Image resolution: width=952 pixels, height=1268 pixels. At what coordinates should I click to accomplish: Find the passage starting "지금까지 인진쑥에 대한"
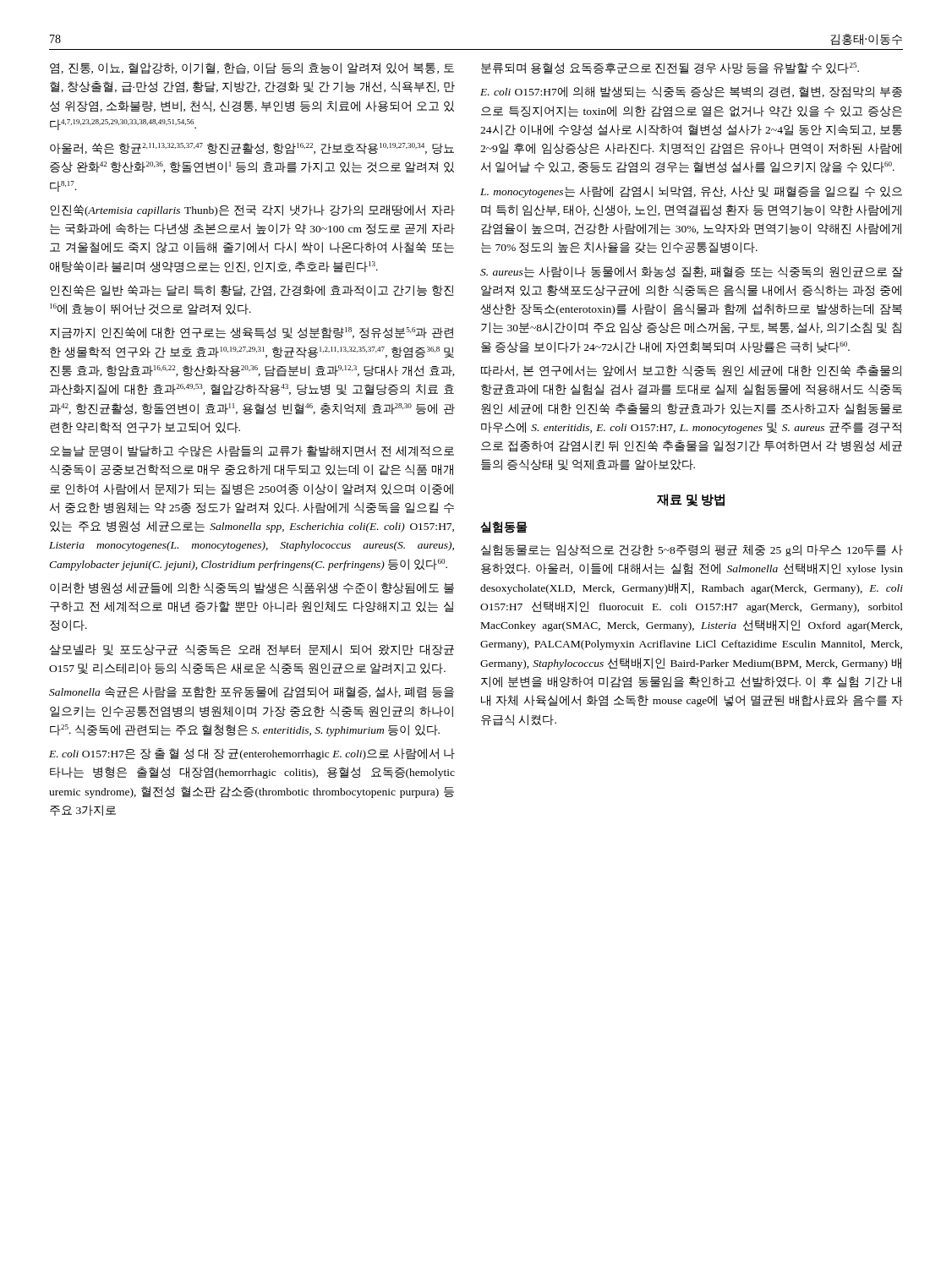pos(252,381)
